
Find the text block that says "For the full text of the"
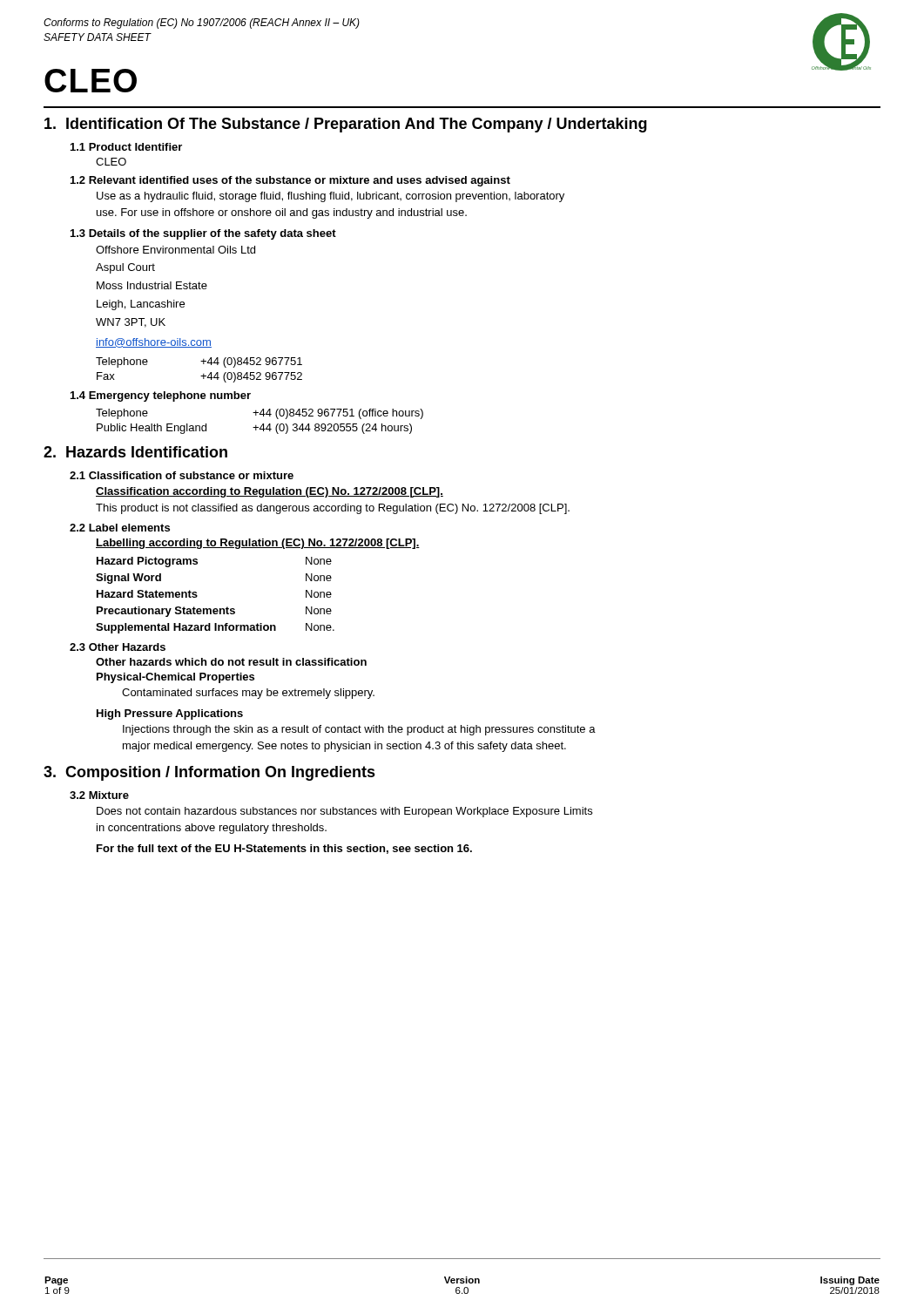click(284, 848)
